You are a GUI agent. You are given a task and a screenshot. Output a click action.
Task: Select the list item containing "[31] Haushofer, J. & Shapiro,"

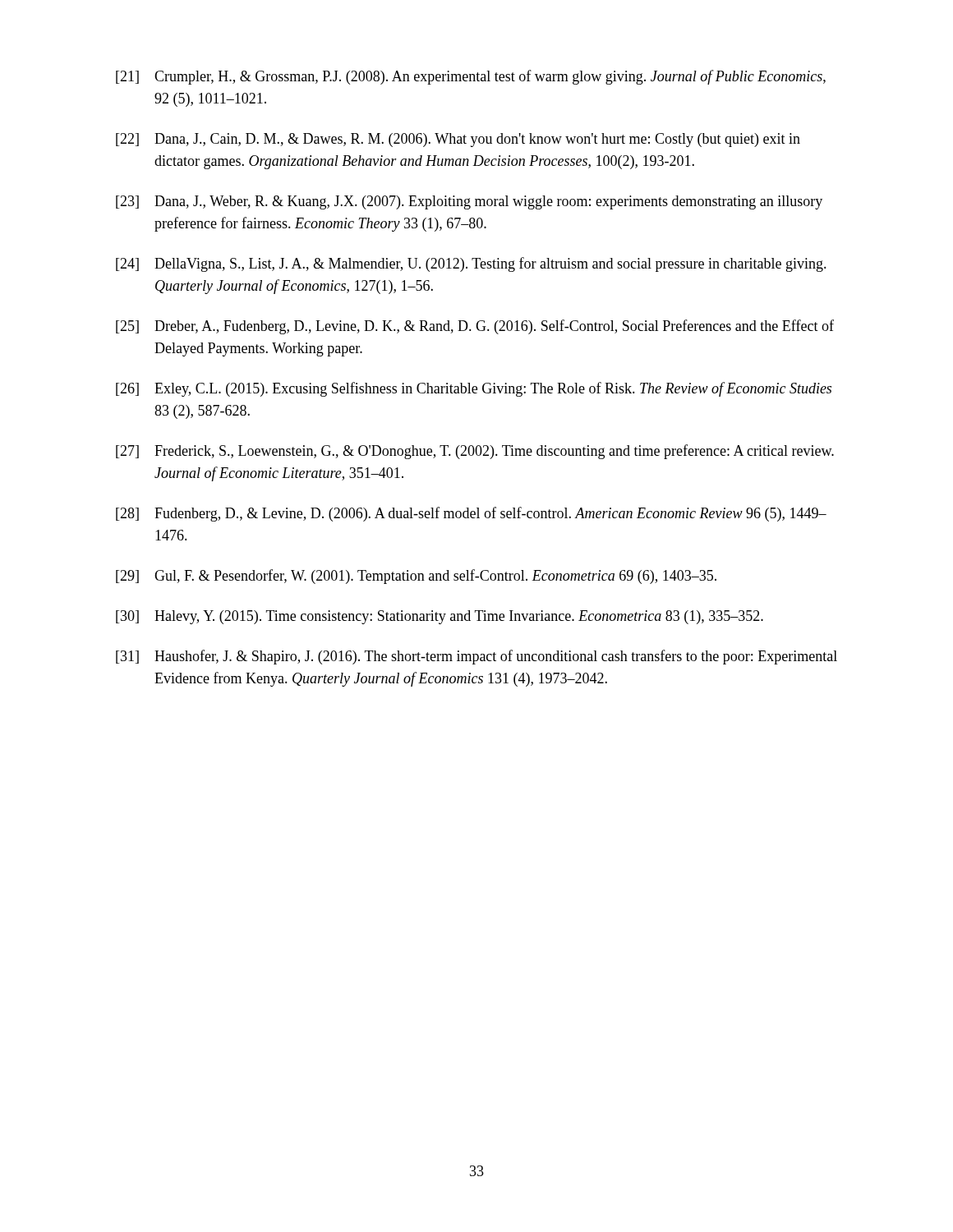[476, 668]
